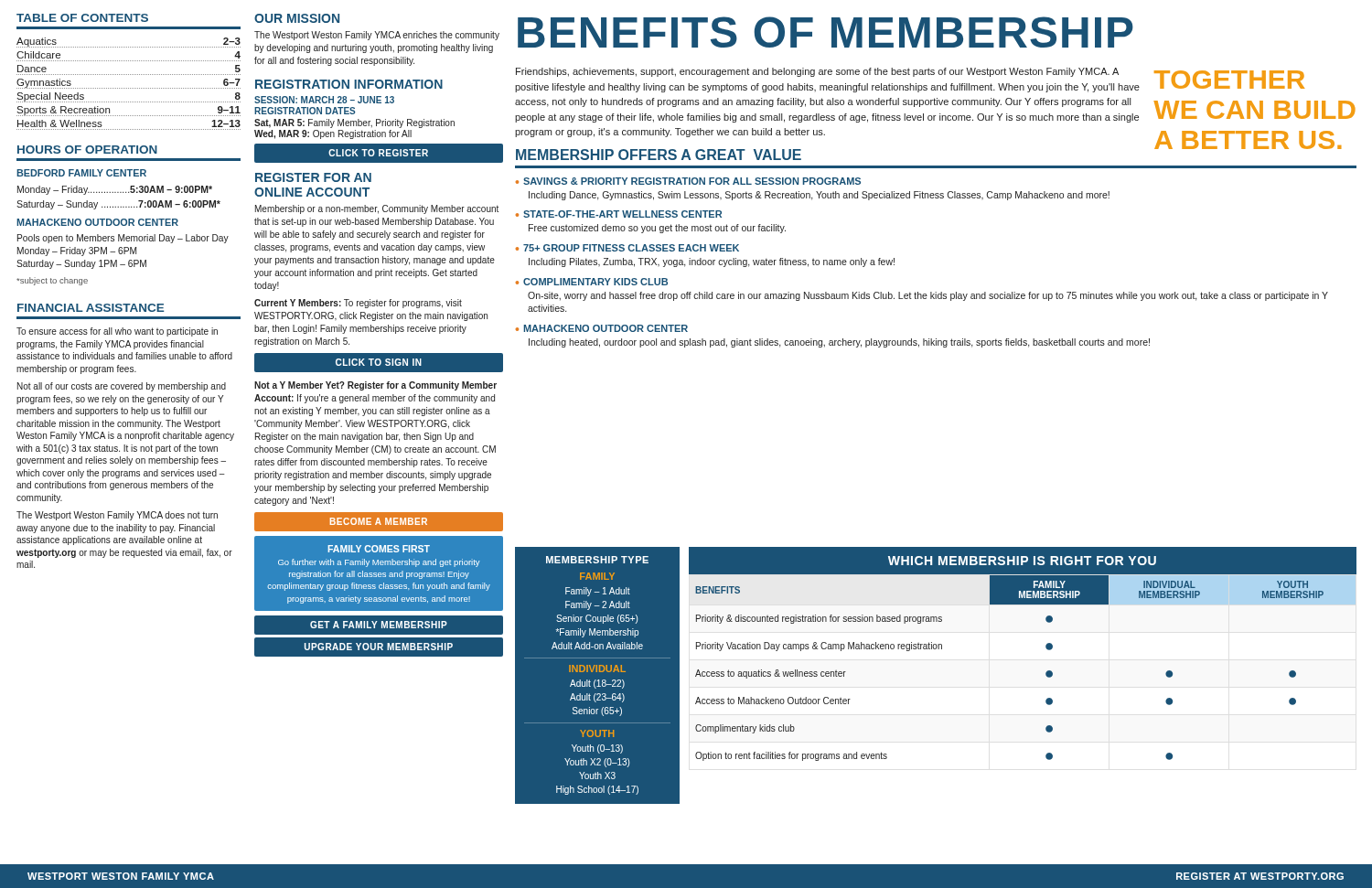The image size is (1372, 888).
Task: Navigate to the passage starting "Special Needs8"
Action: 128,96
